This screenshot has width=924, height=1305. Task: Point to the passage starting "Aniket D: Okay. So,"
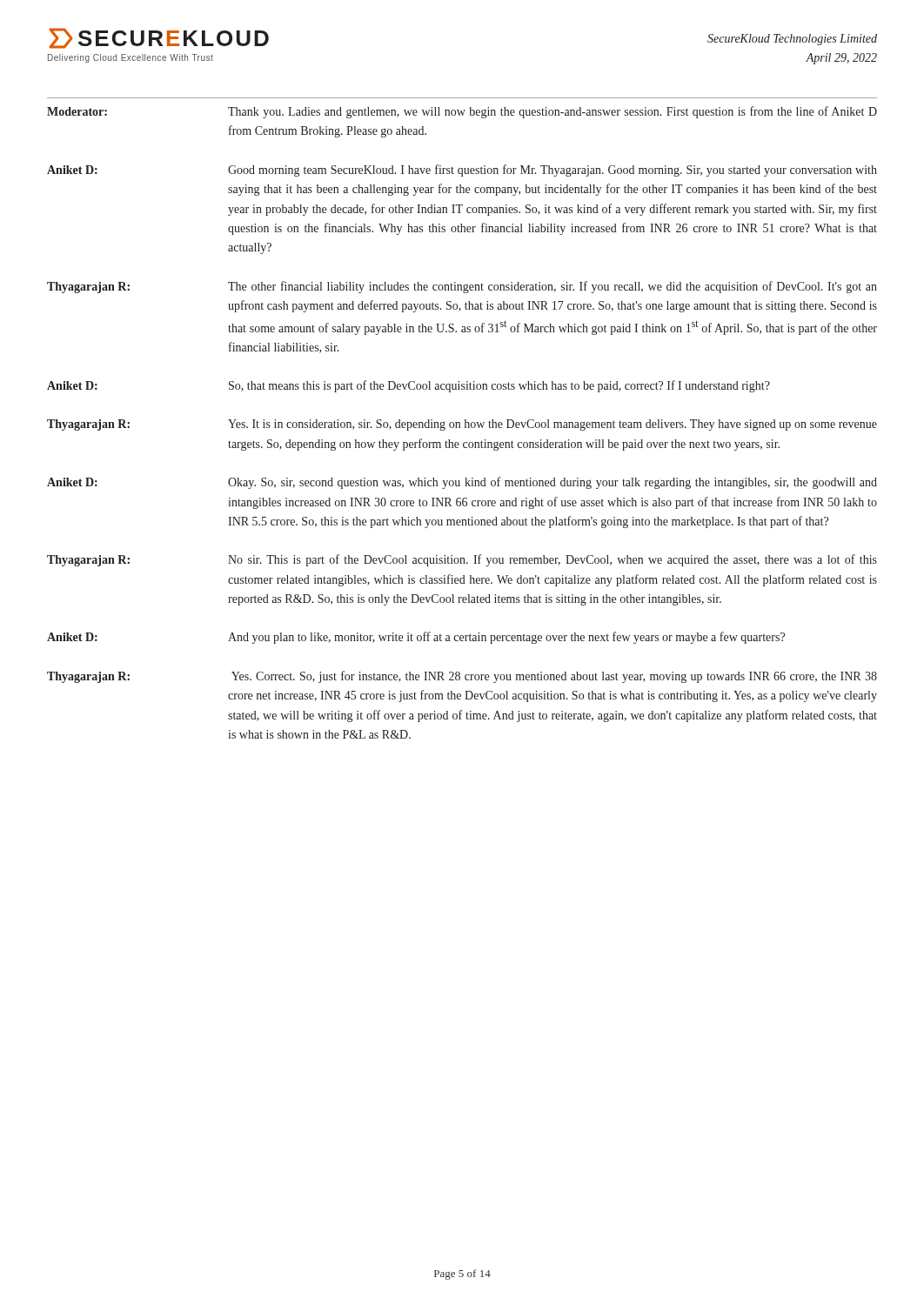462,503
